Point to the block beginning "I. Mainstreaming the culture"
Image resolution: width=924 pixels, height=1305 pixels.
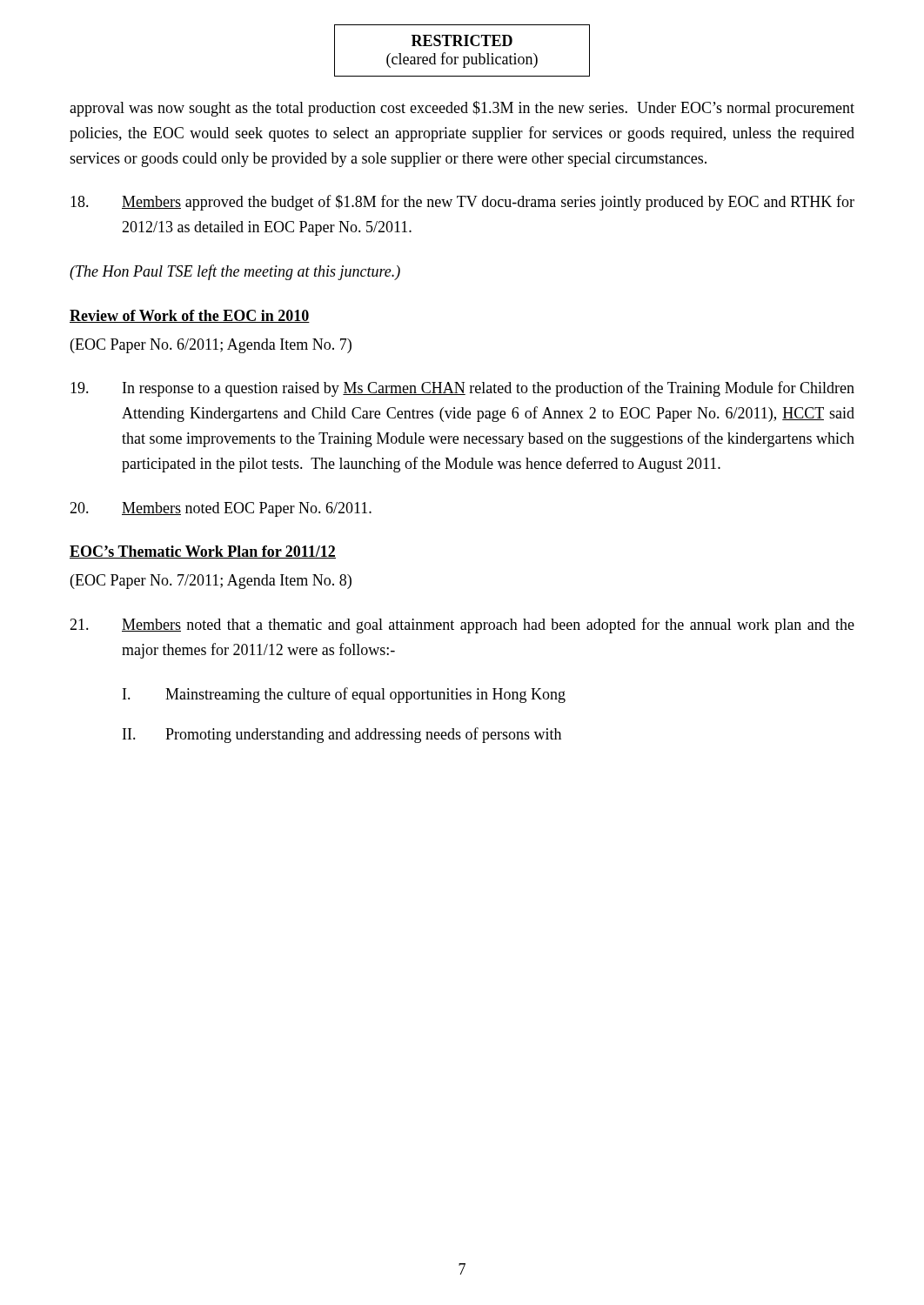[x=488, y=694]
